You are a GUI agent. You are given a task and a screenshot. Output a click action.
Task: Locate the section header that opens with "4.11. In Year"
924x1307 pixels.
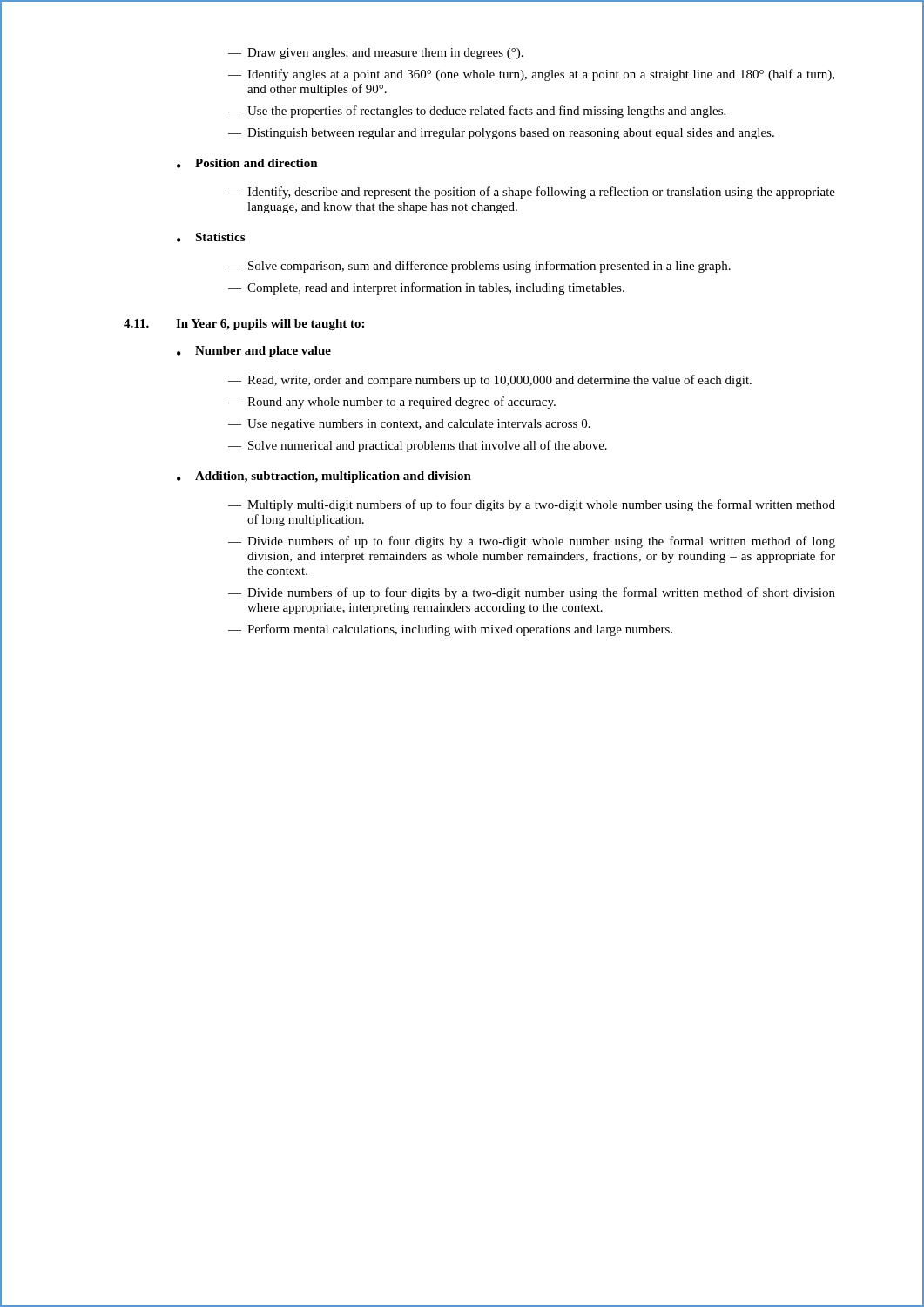(x=244, y=324)
